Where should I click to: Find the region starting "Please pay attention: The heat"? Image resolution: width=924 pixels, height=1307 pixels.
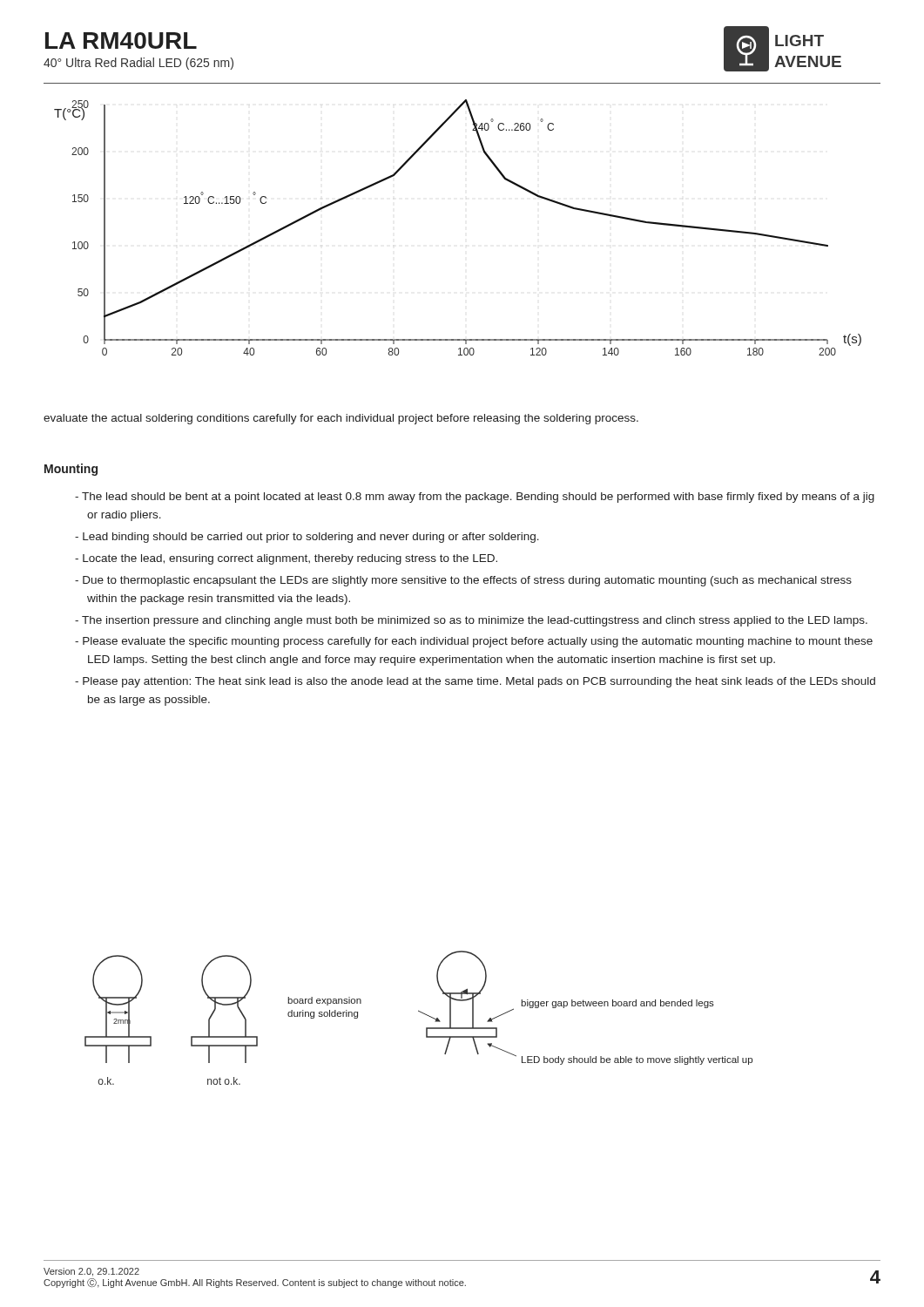pos(475,690)
